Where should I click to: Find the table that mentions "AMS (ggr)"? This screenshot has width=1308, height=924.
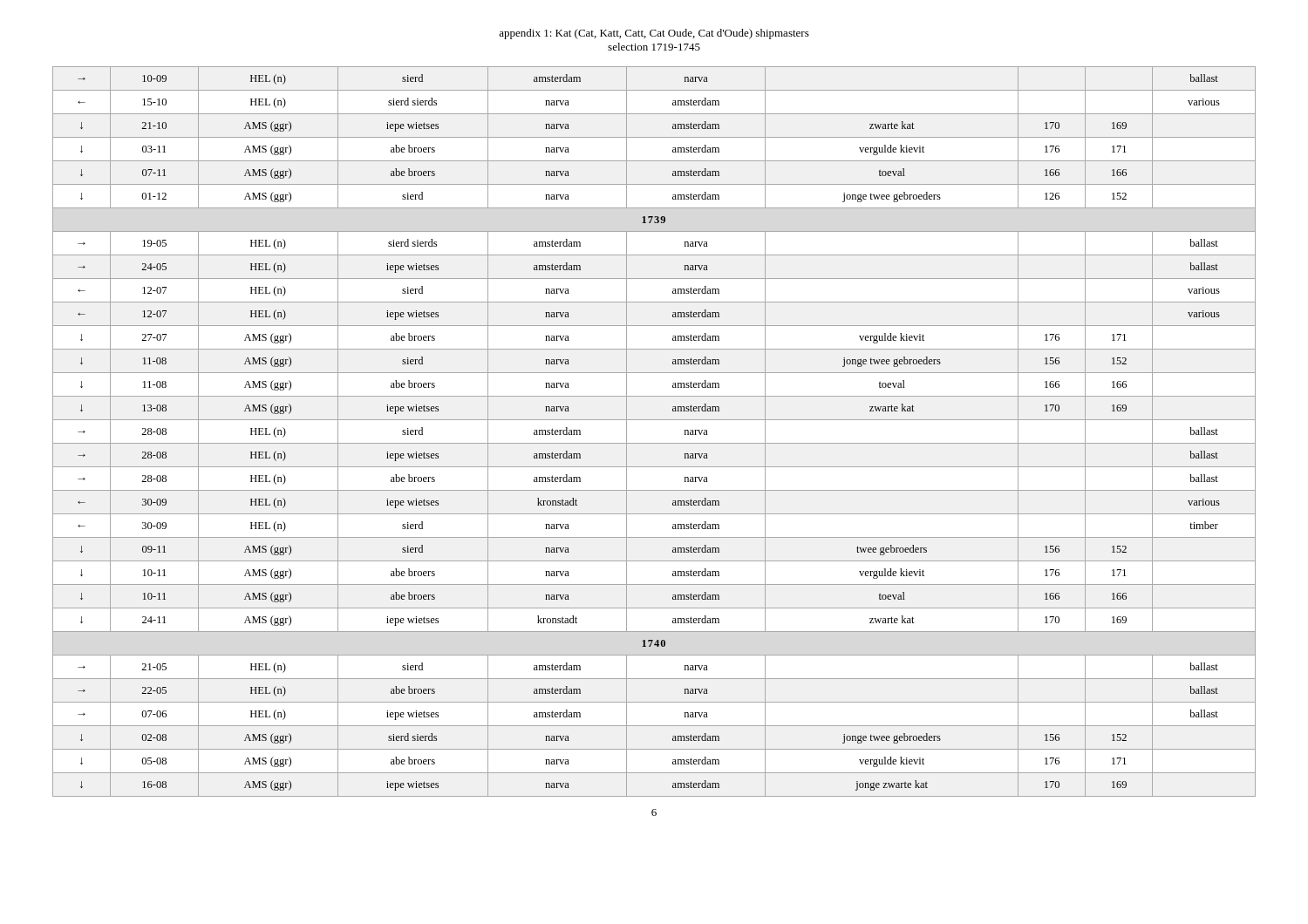click(x=654, y=432)
